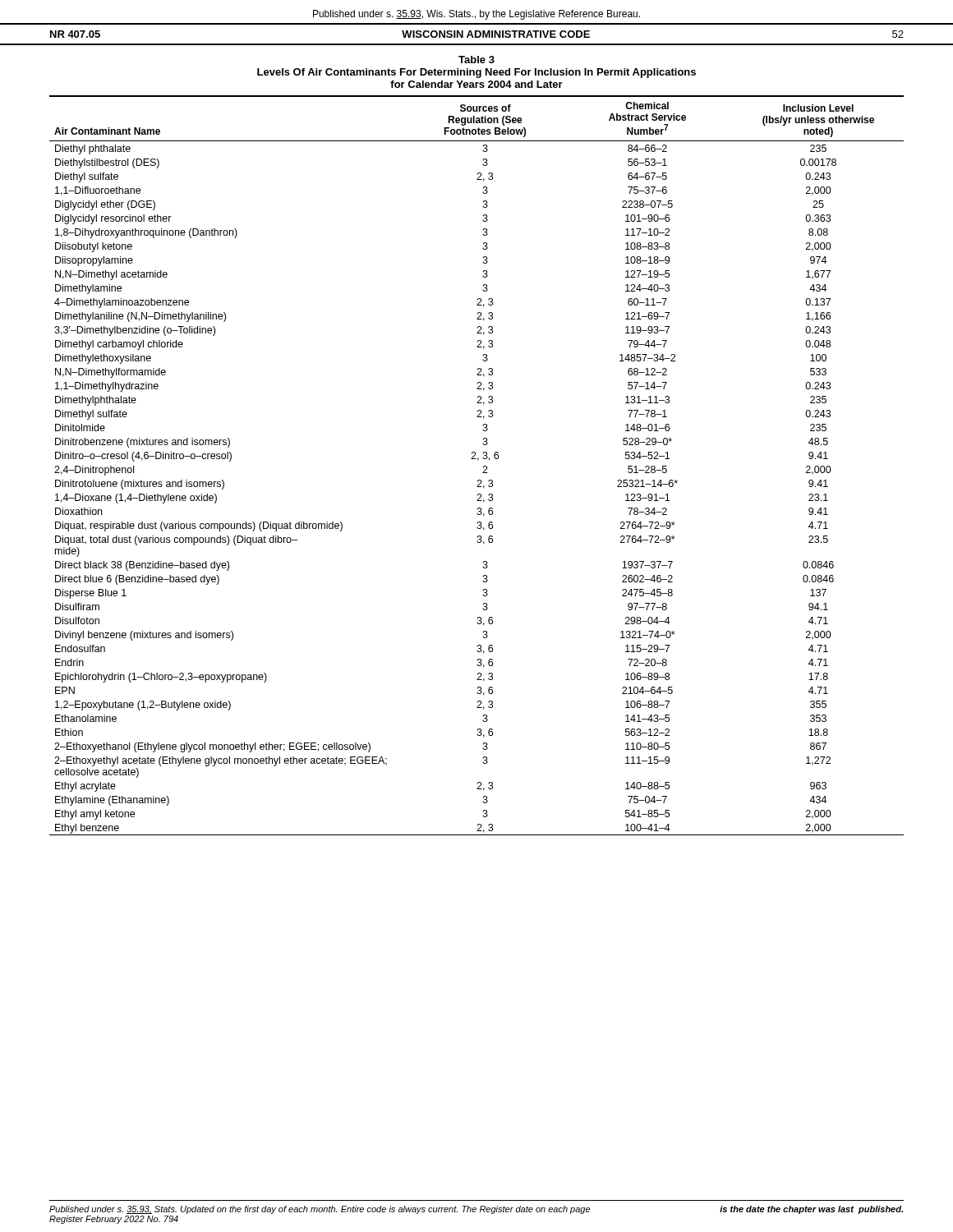Click a table
953x1232 pixels.
(x=476, y=465)
